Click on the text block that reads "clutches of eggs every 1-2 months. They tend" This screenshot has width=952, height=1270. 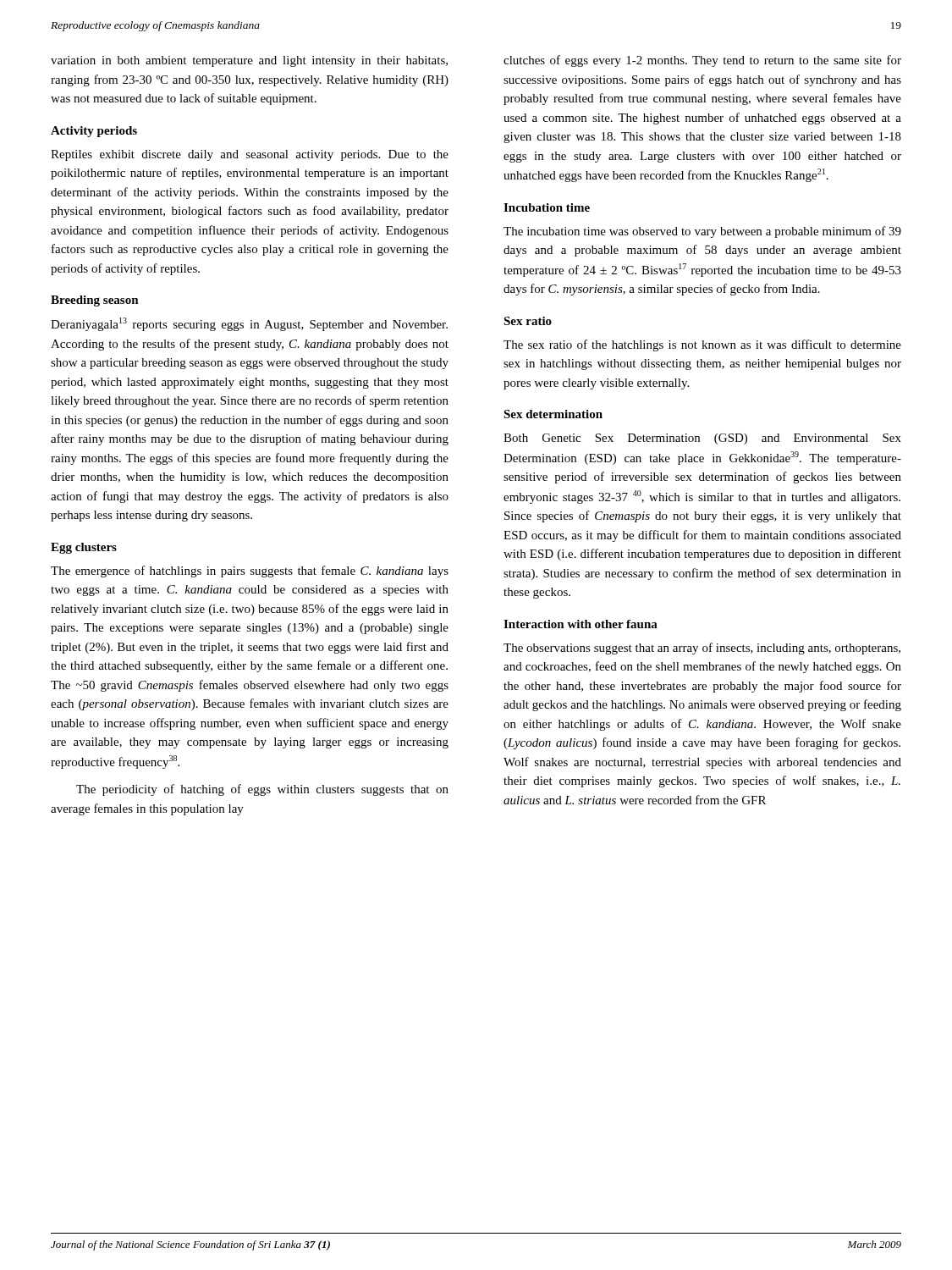702,118
